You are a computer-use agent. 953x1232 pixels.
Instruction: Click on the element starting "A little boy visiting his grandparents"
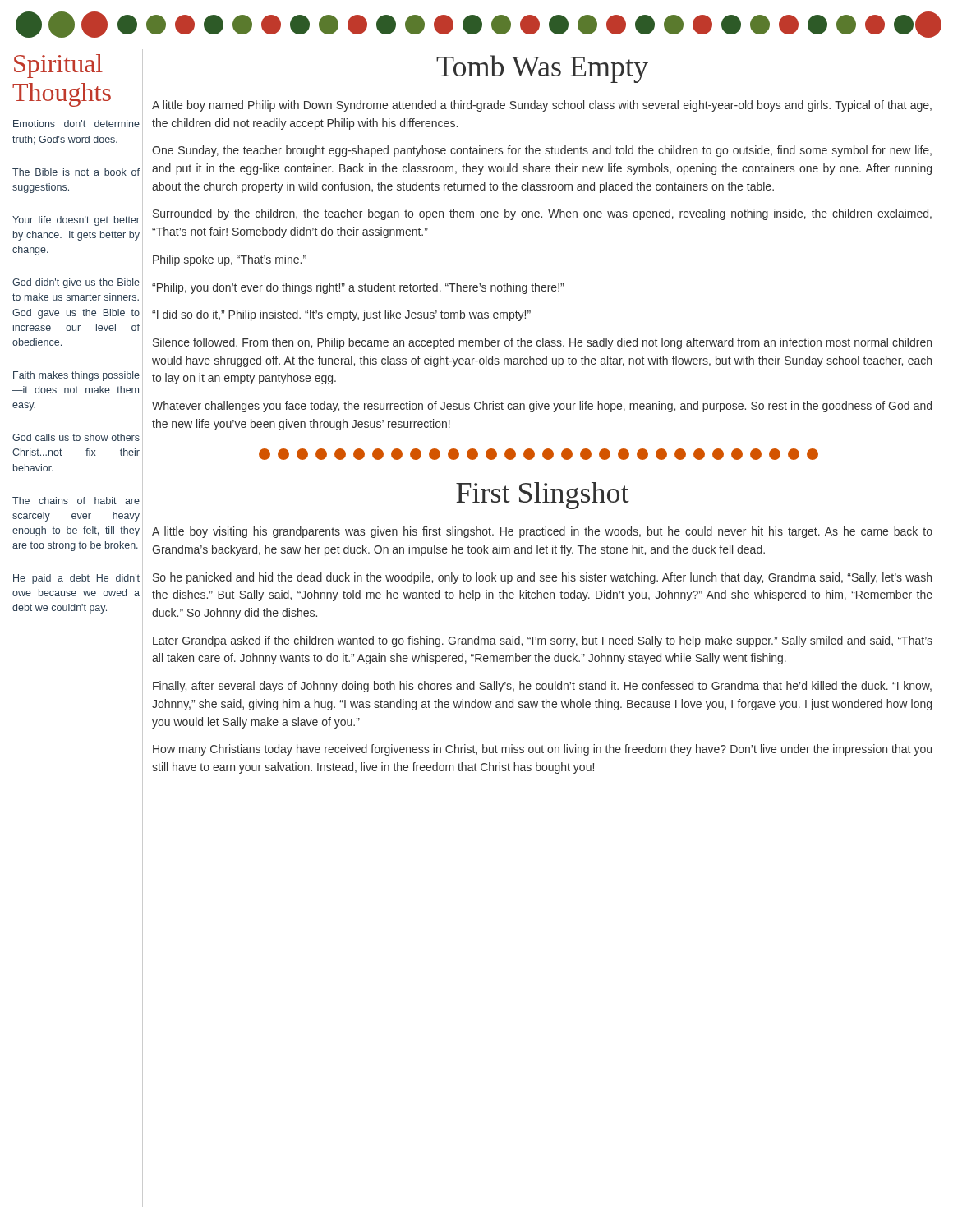tap(542, 541)
